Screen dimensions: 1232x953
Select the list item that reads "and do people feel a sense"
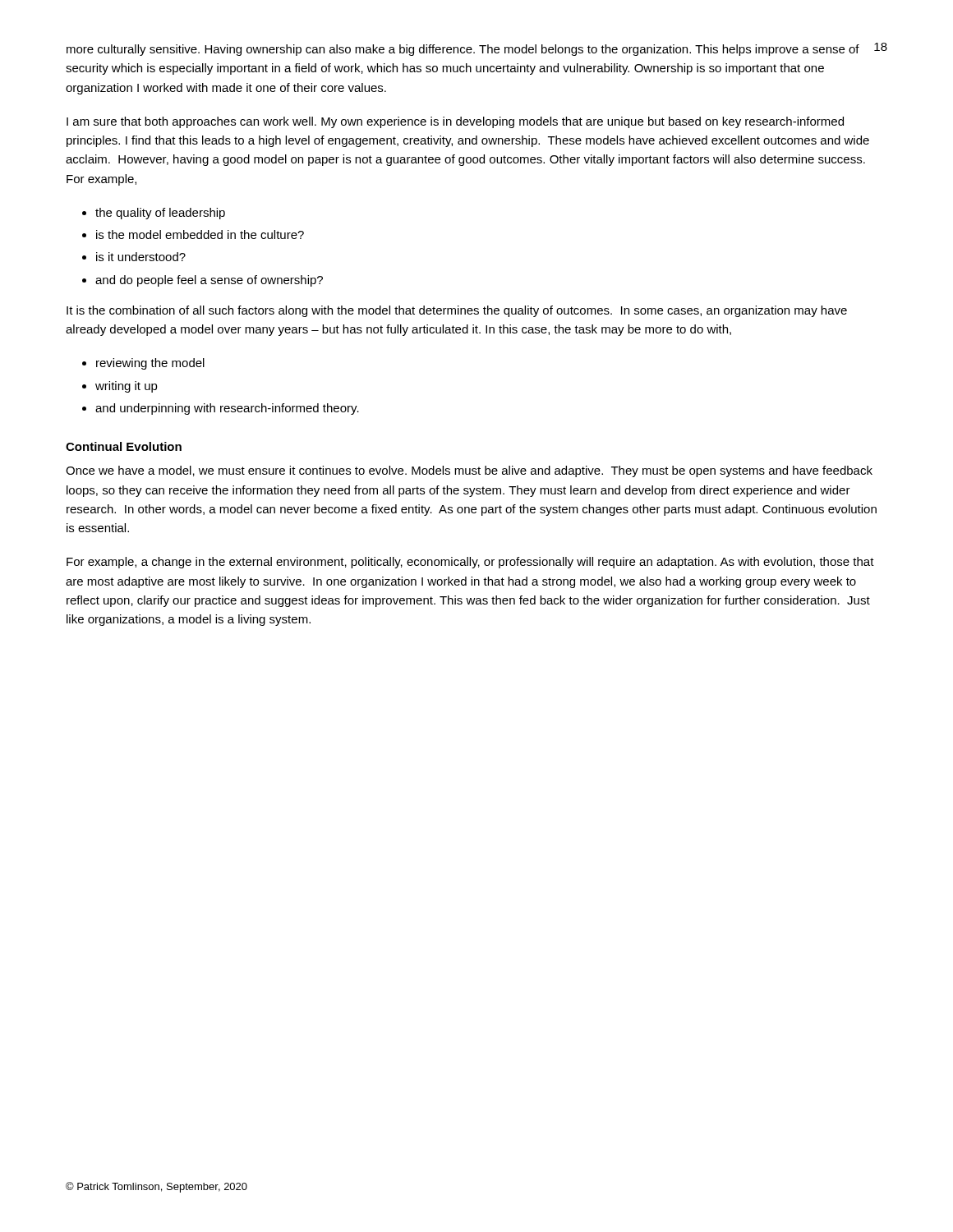click(x=209, y=279)
